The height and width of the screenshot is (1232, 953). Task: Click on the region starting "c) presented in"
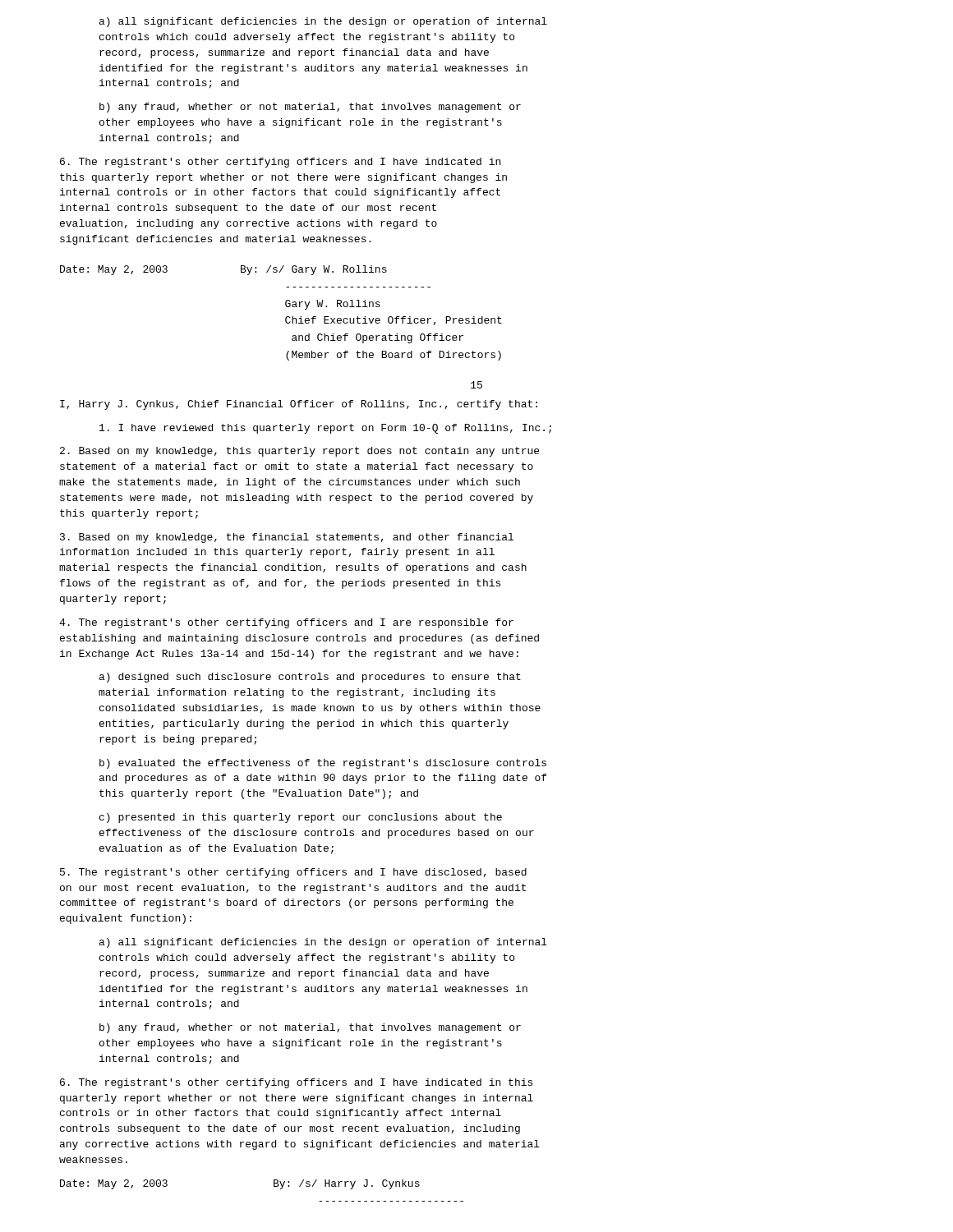click(x=316, y=833)
